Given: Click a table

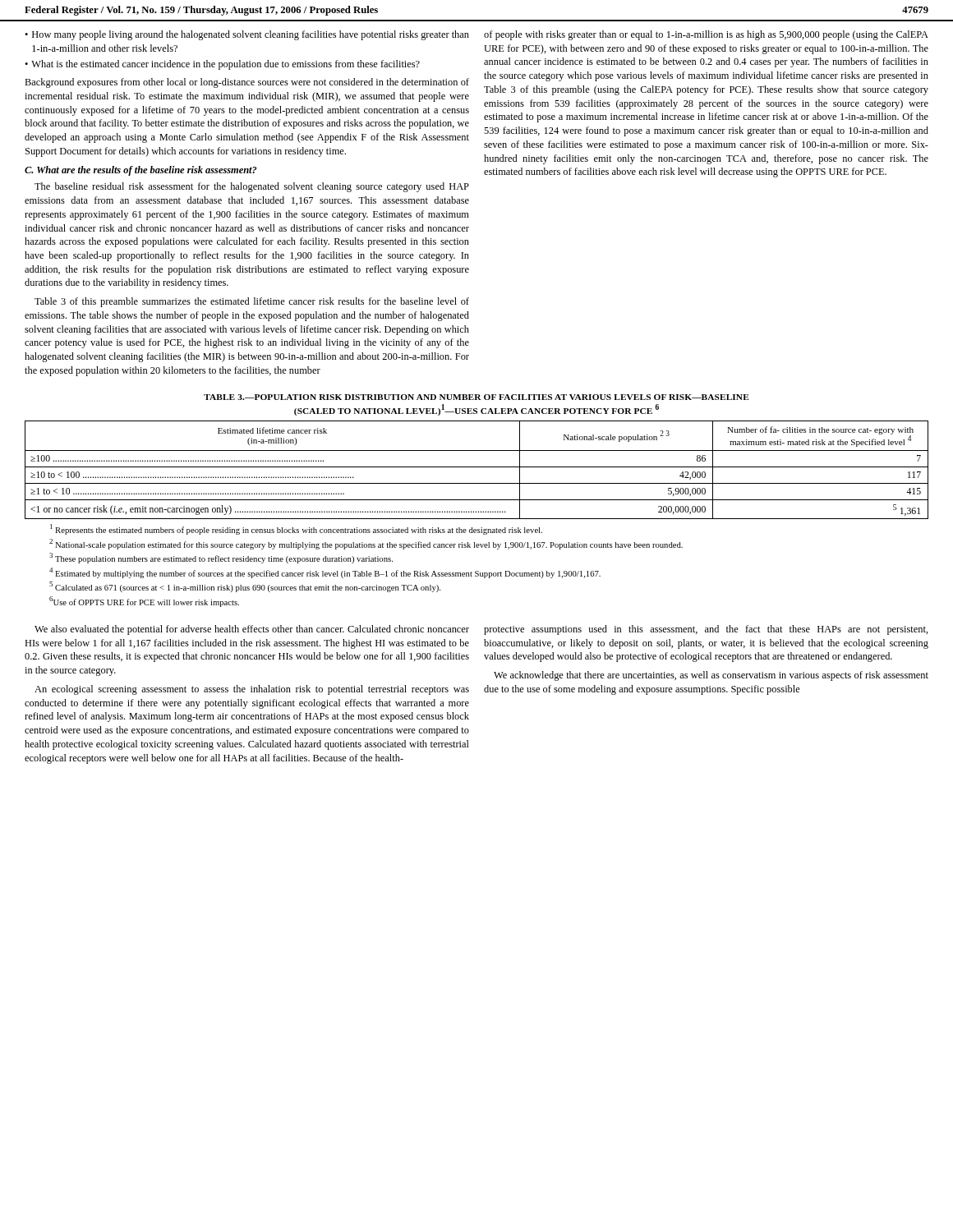Looking at the screenshot, I should (476, 470).
